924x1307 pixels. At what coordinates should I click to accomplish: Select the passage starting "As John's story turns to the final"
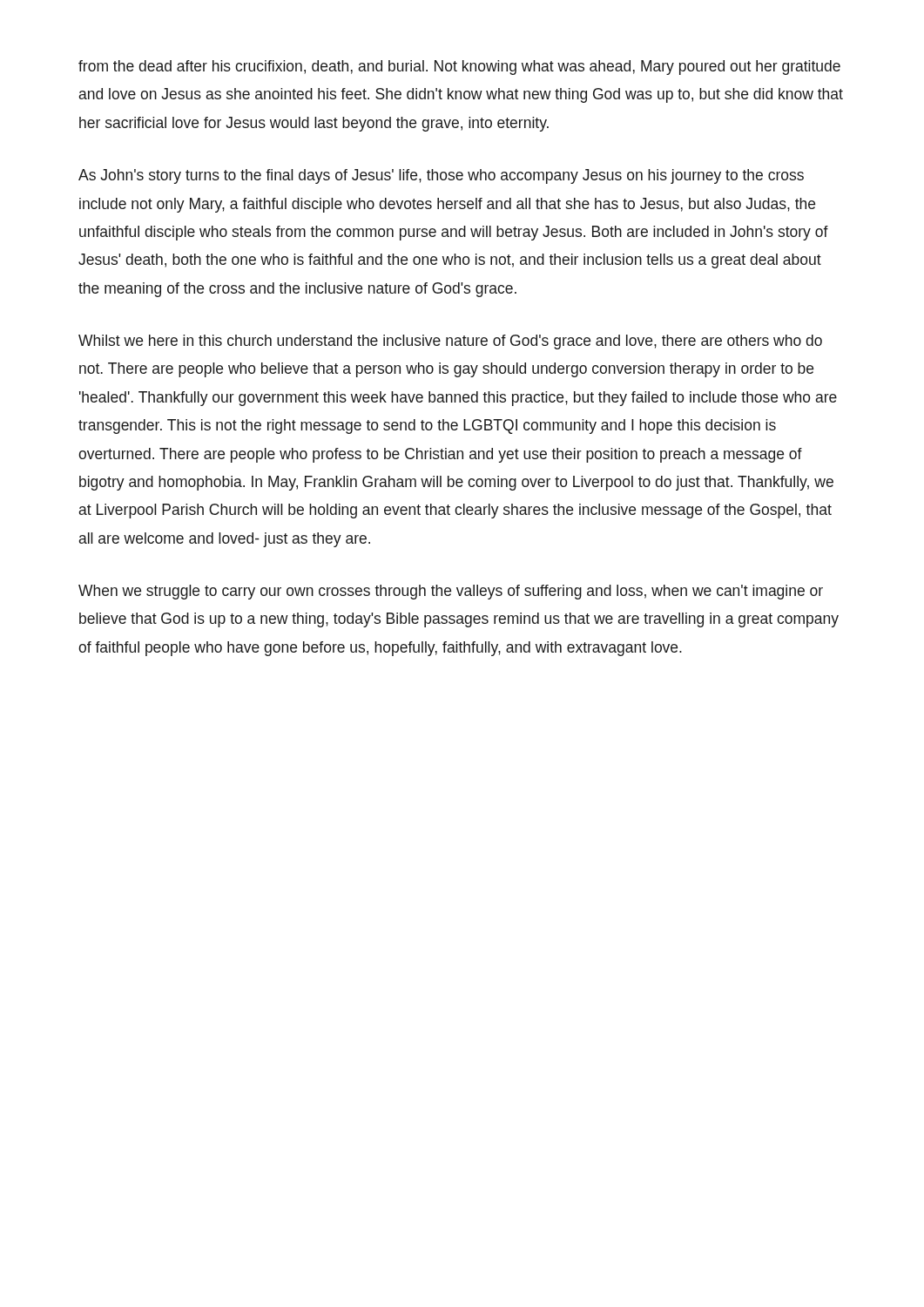[x=453, y=232]
